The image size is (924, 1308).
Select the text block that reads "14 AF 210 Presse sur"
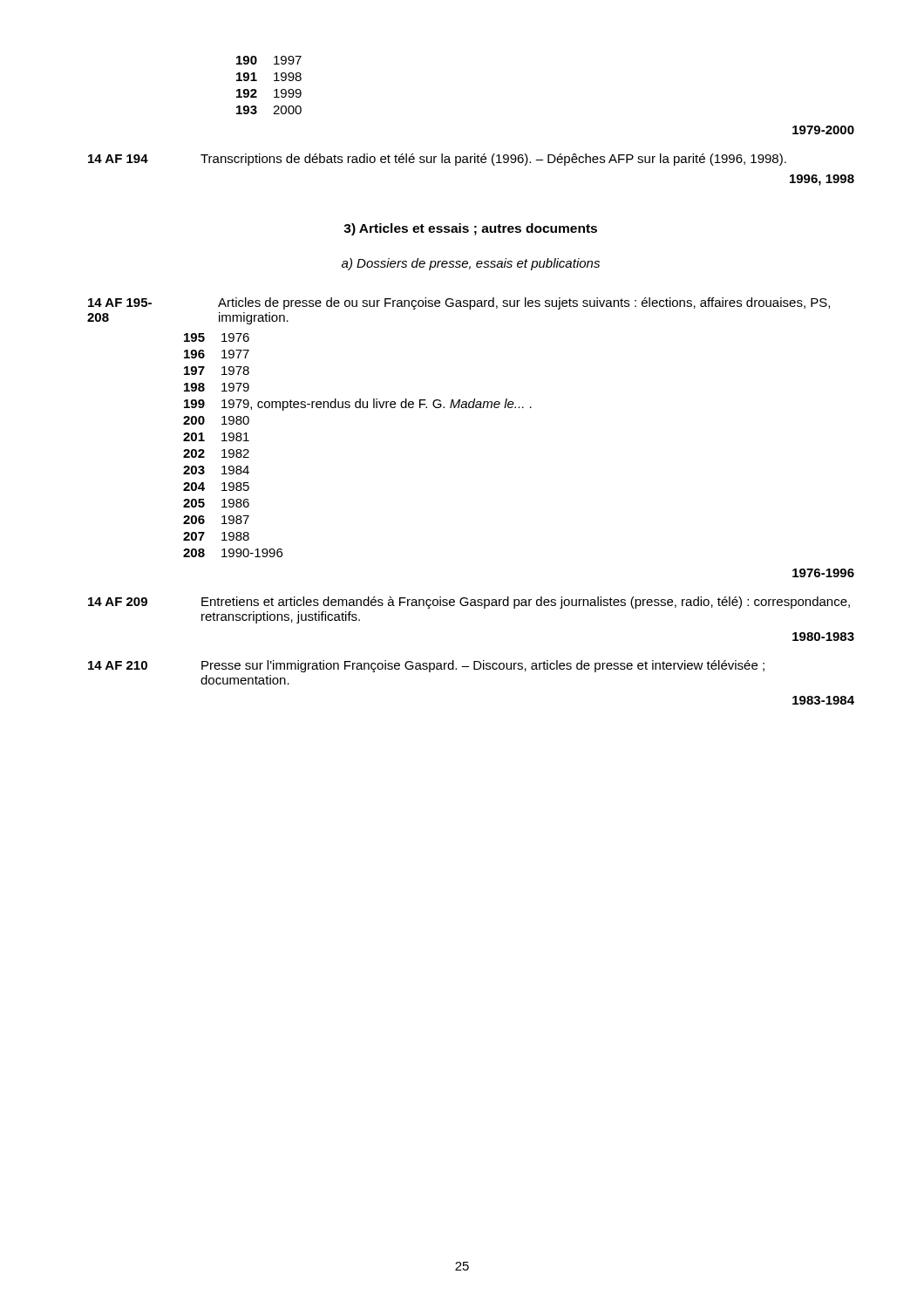[x=471, y=672]
